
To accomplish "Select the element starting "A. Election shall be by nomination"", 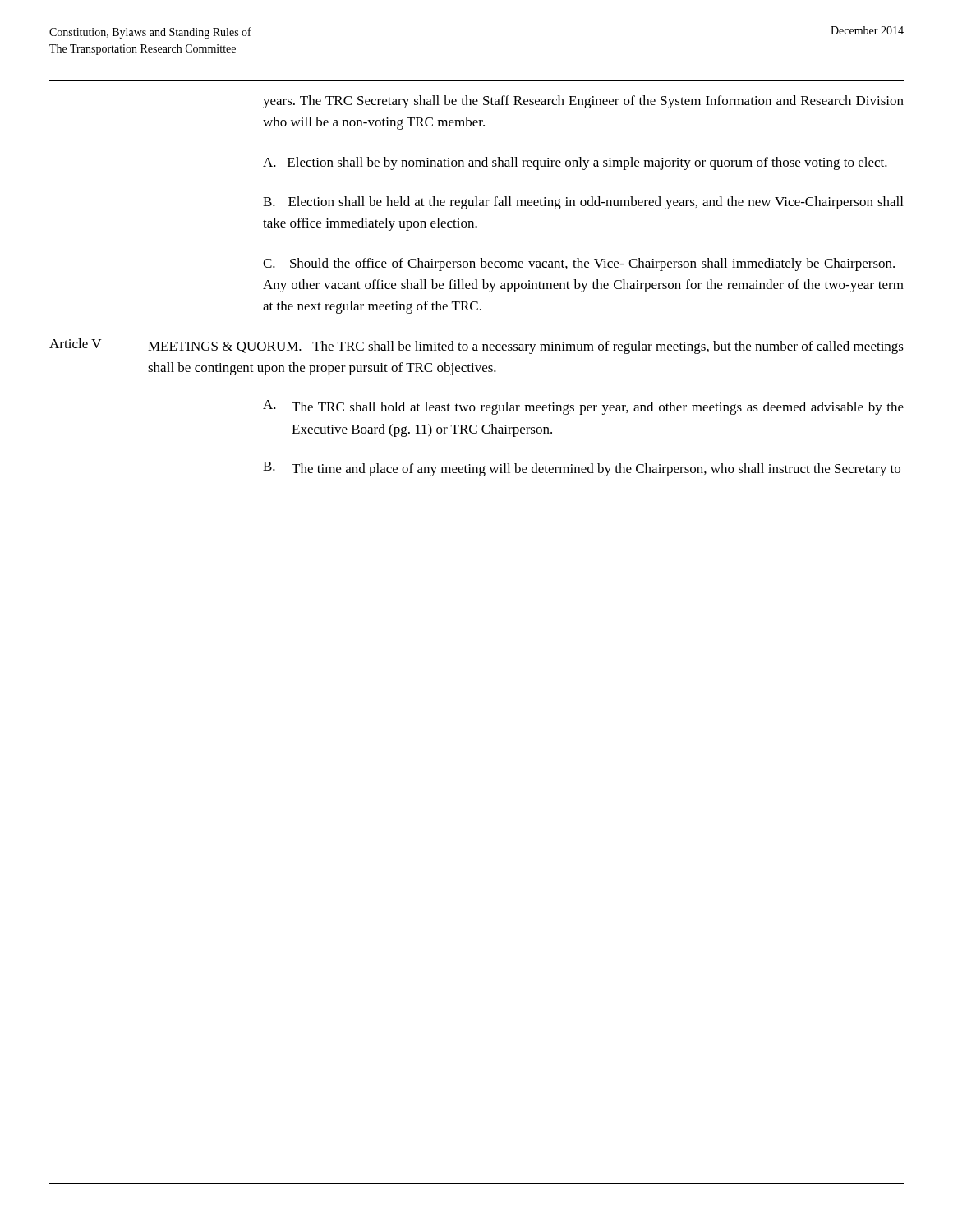I will [x=575, y=162].
